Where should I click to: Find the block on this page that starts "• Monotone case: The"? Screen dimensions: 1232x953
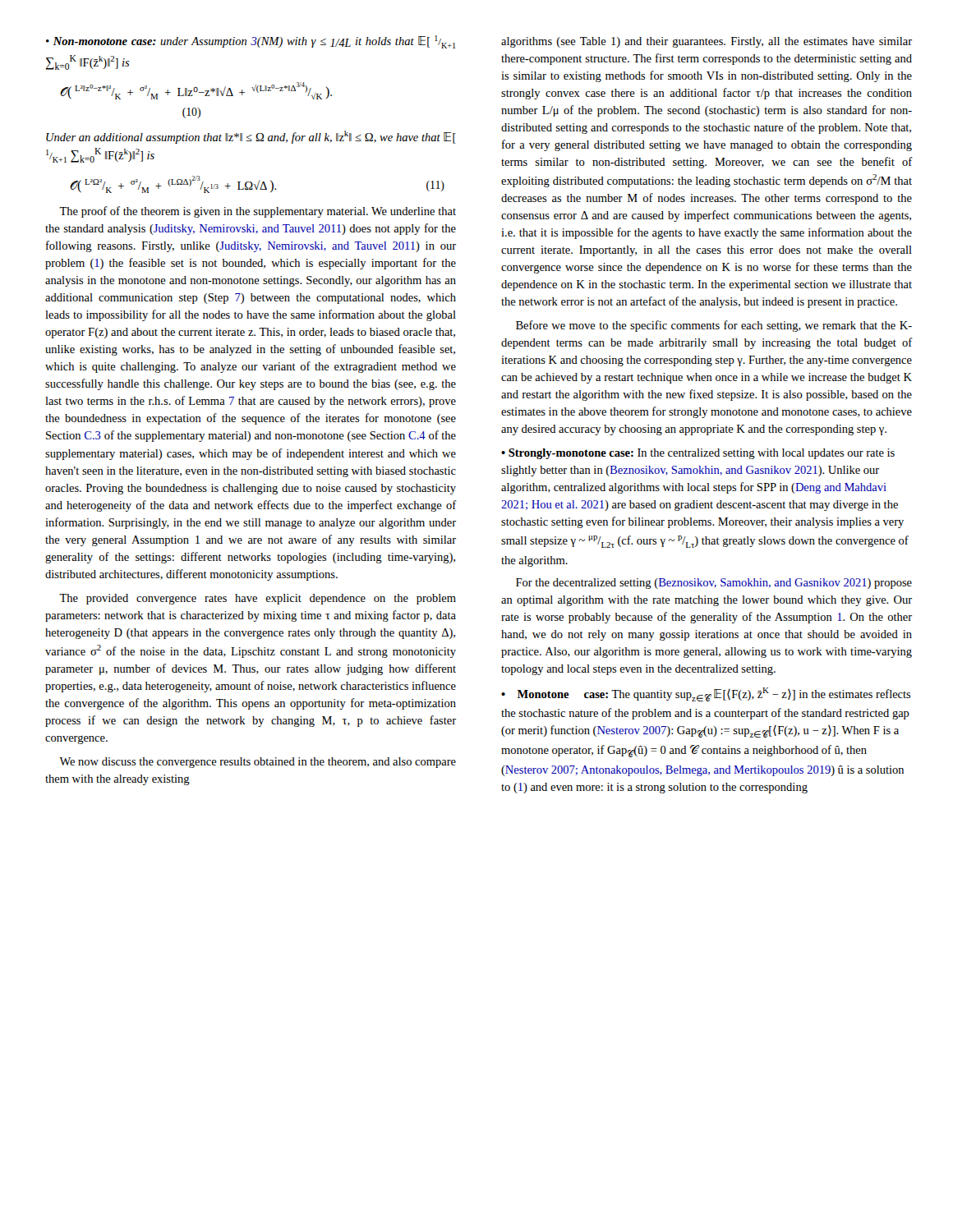coord(706,739)
